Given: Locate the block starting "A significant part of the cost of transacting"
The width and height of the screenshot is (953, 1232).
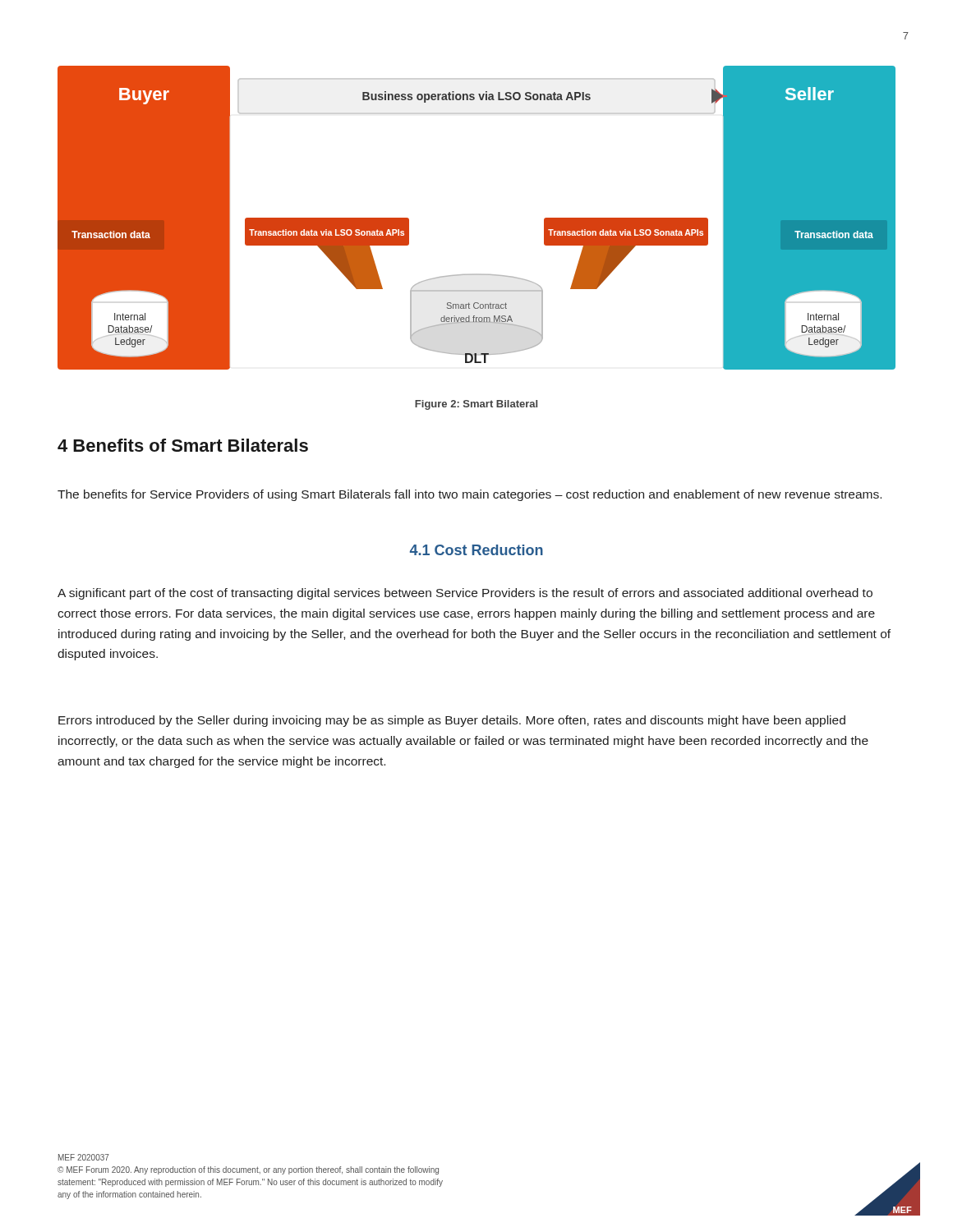Looking at the screenshot, I should click(x=476, y=624).
